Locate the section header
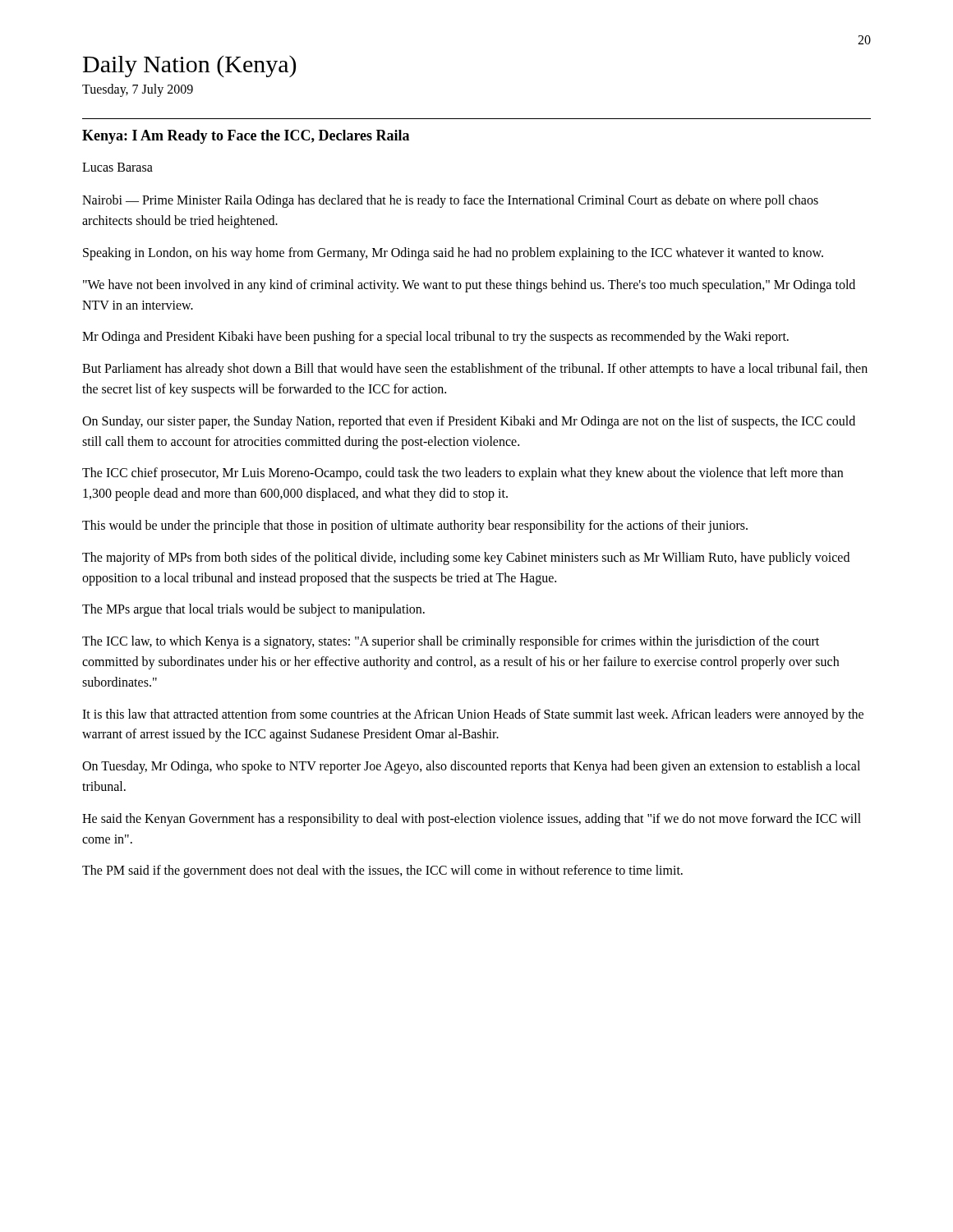 coord(246,136)
